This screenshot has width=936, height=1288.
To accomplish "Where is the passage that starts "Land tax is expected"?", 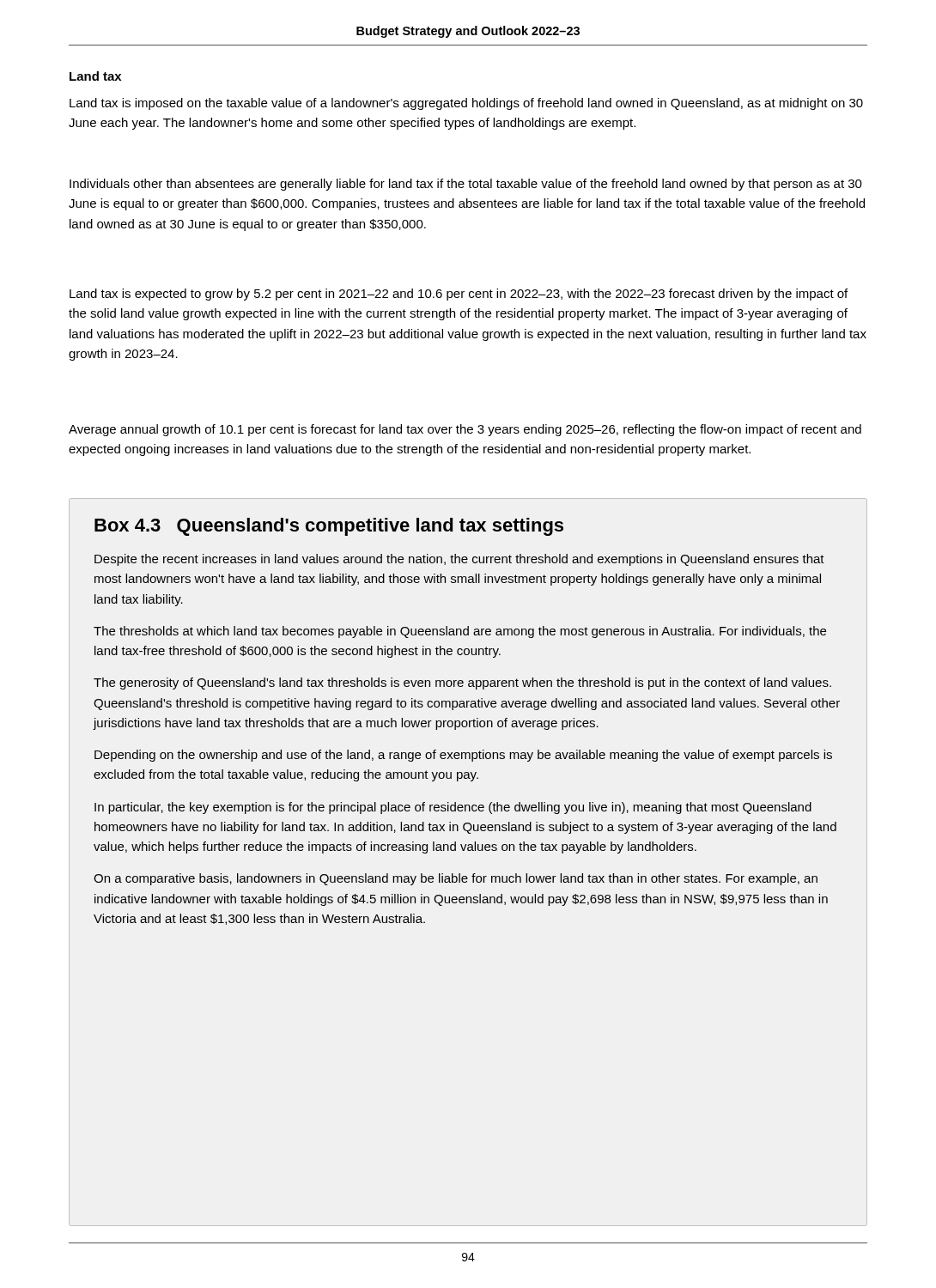I will point(468,323).
